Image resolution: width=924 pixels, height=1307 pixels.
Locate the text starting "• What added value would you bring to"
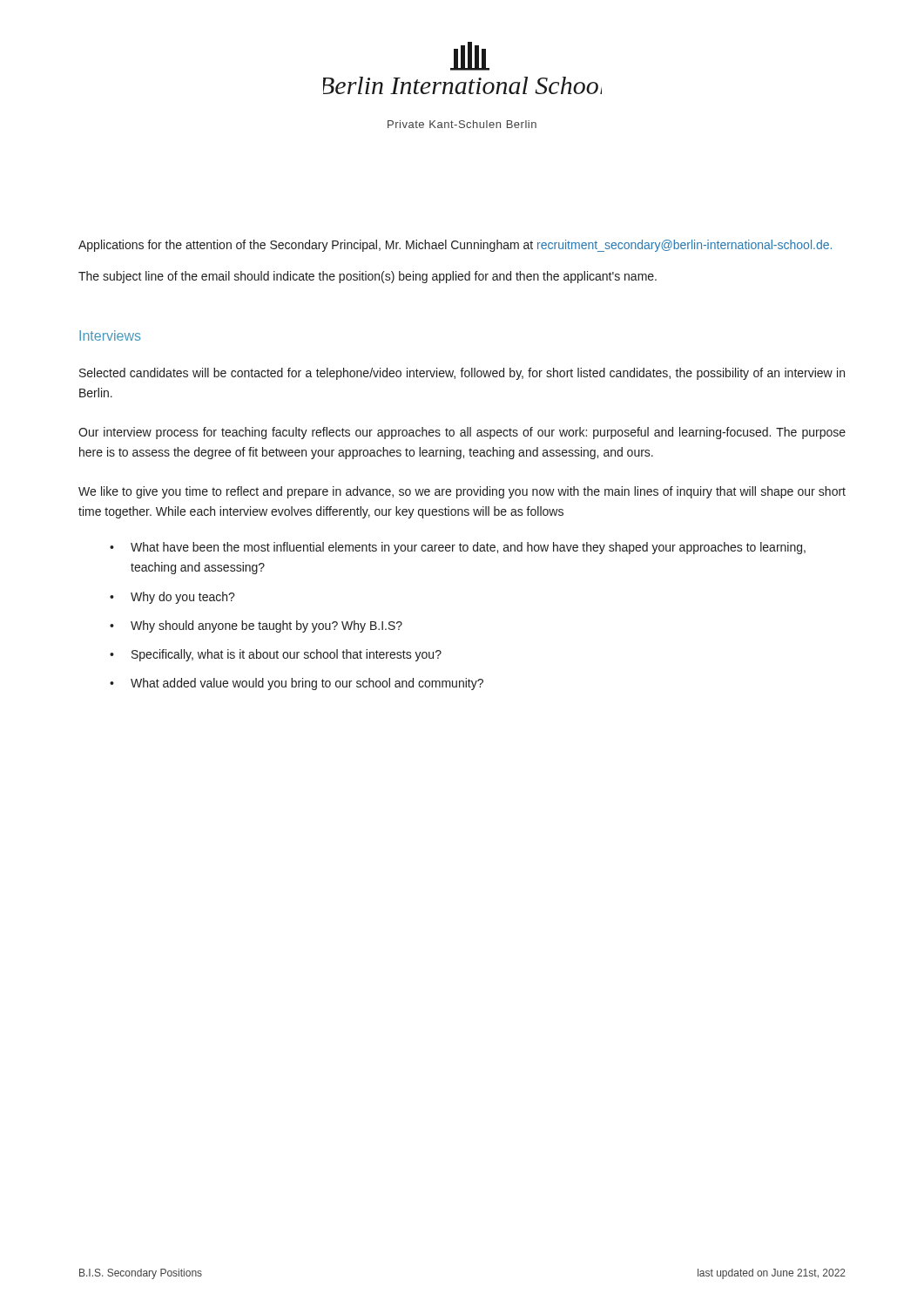click(x=478, y=683)
